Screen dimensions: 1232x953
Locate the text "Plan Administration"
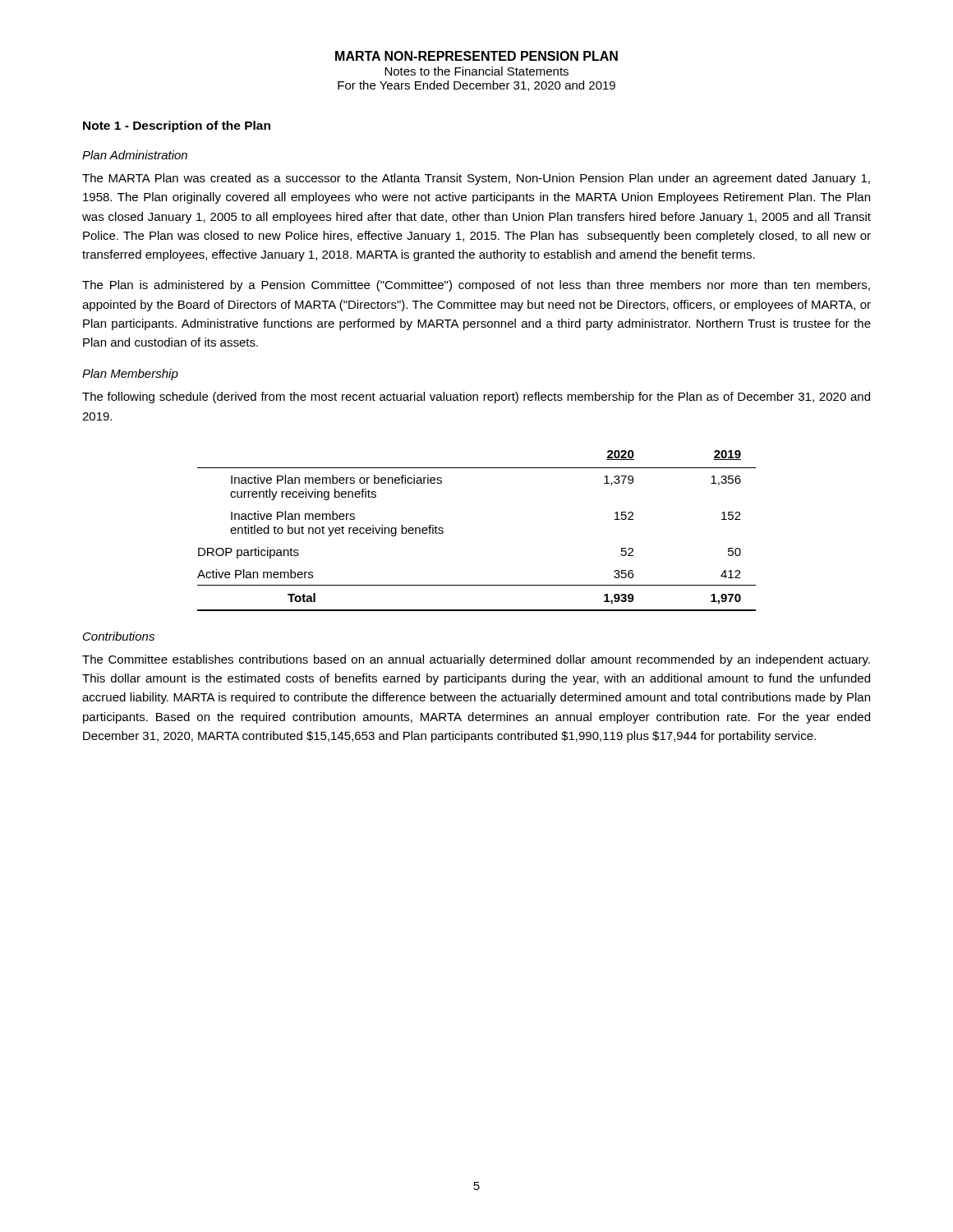coord(135,155)
